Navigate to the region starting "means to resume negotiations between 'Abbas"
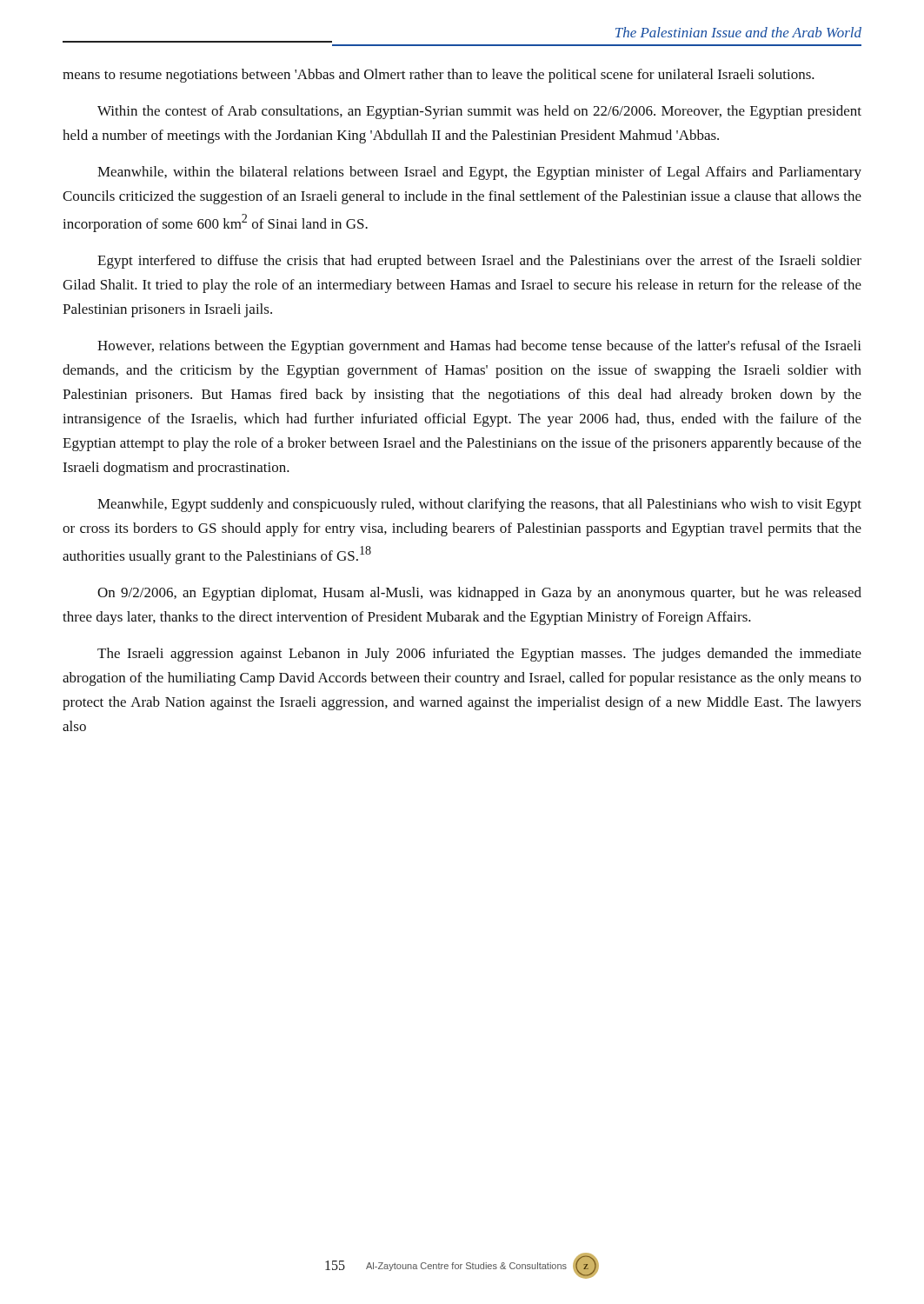Screen dimensions: 1304x924 439,74
